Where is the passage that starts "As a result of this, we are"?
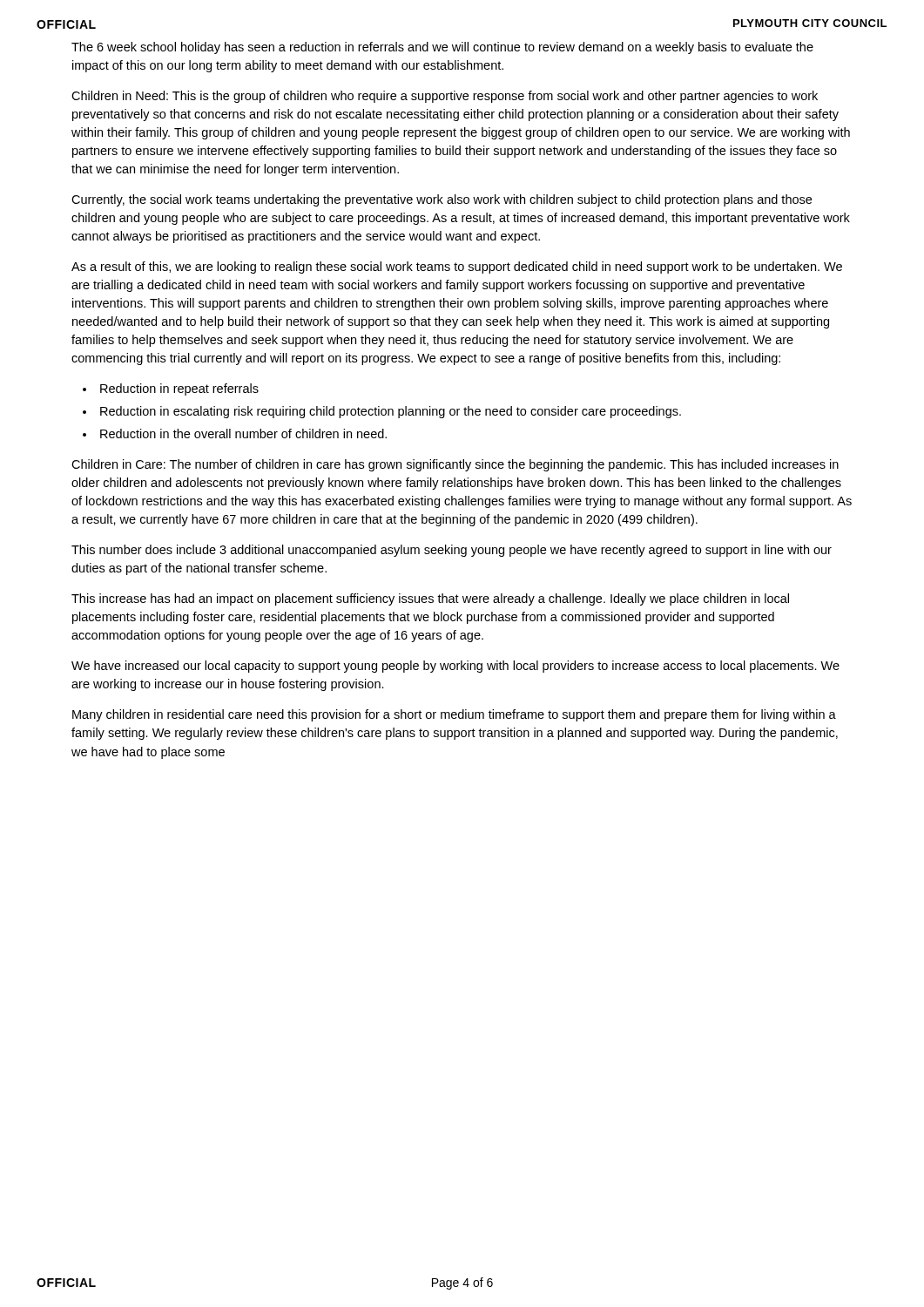Screen dimensions: 1307x924 (457, 313)
